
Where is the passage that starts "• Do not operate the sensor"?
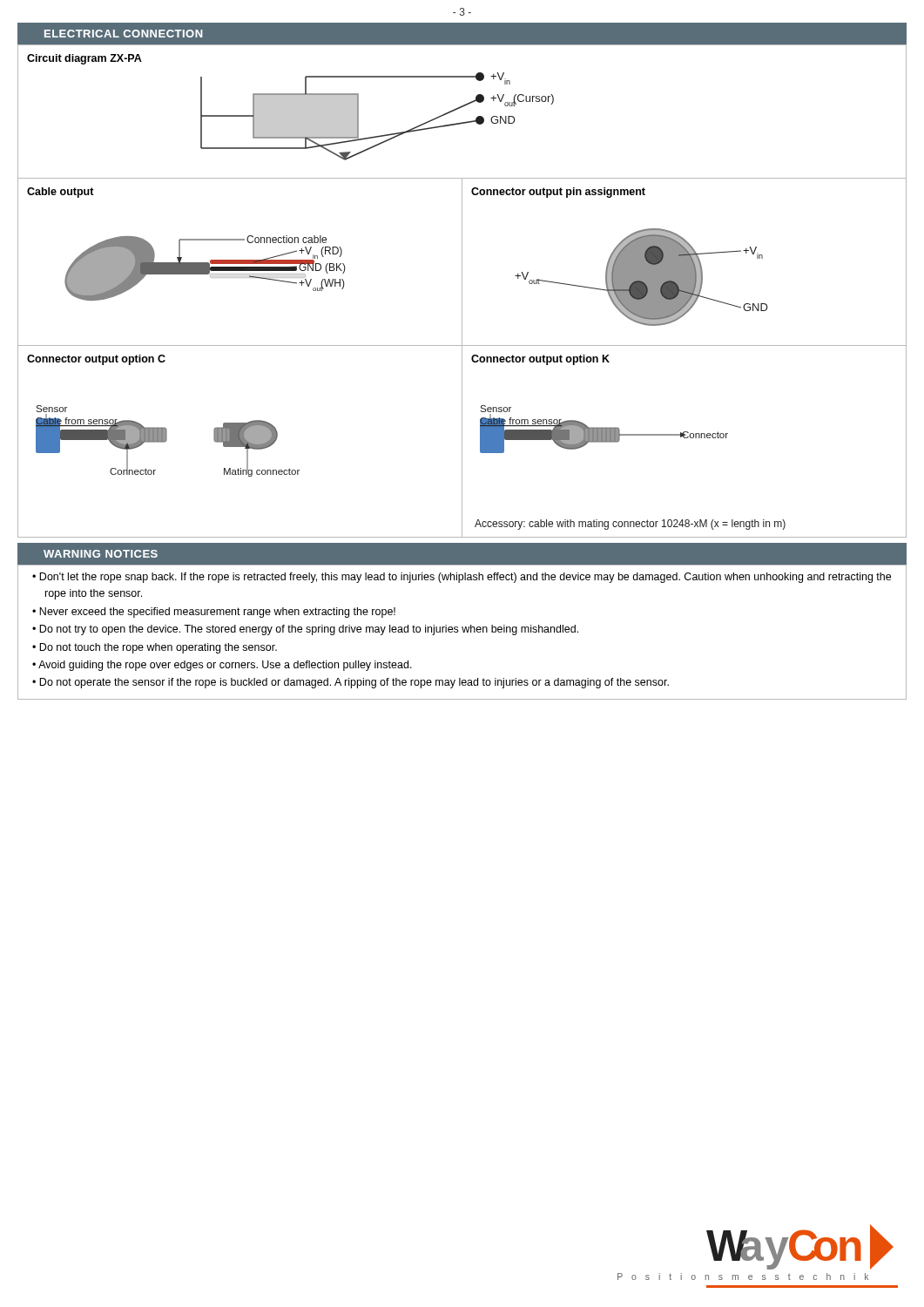[x=351, y=682]
